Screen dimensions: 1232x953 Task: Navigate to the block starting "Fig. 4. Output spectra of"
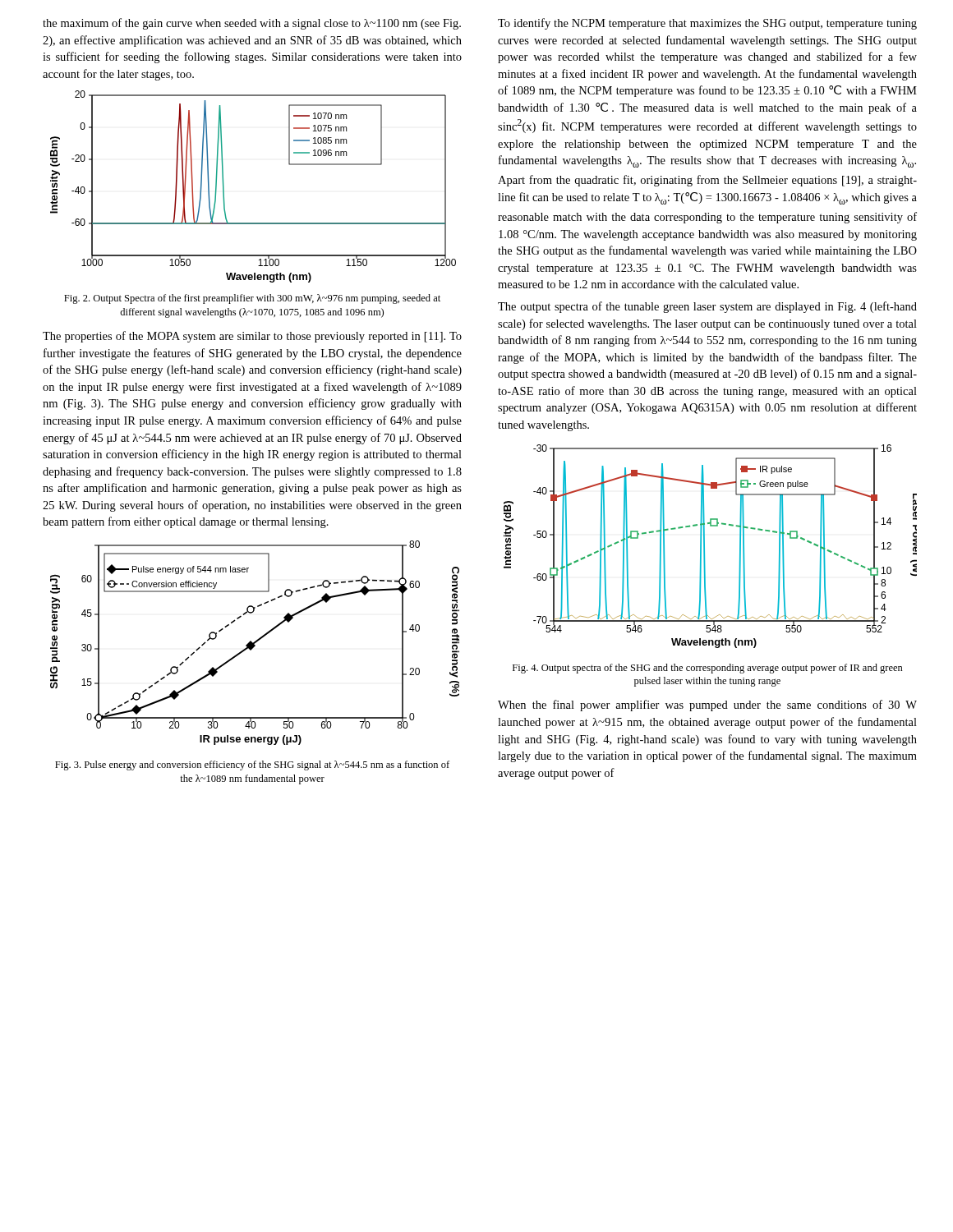point(707,675)
